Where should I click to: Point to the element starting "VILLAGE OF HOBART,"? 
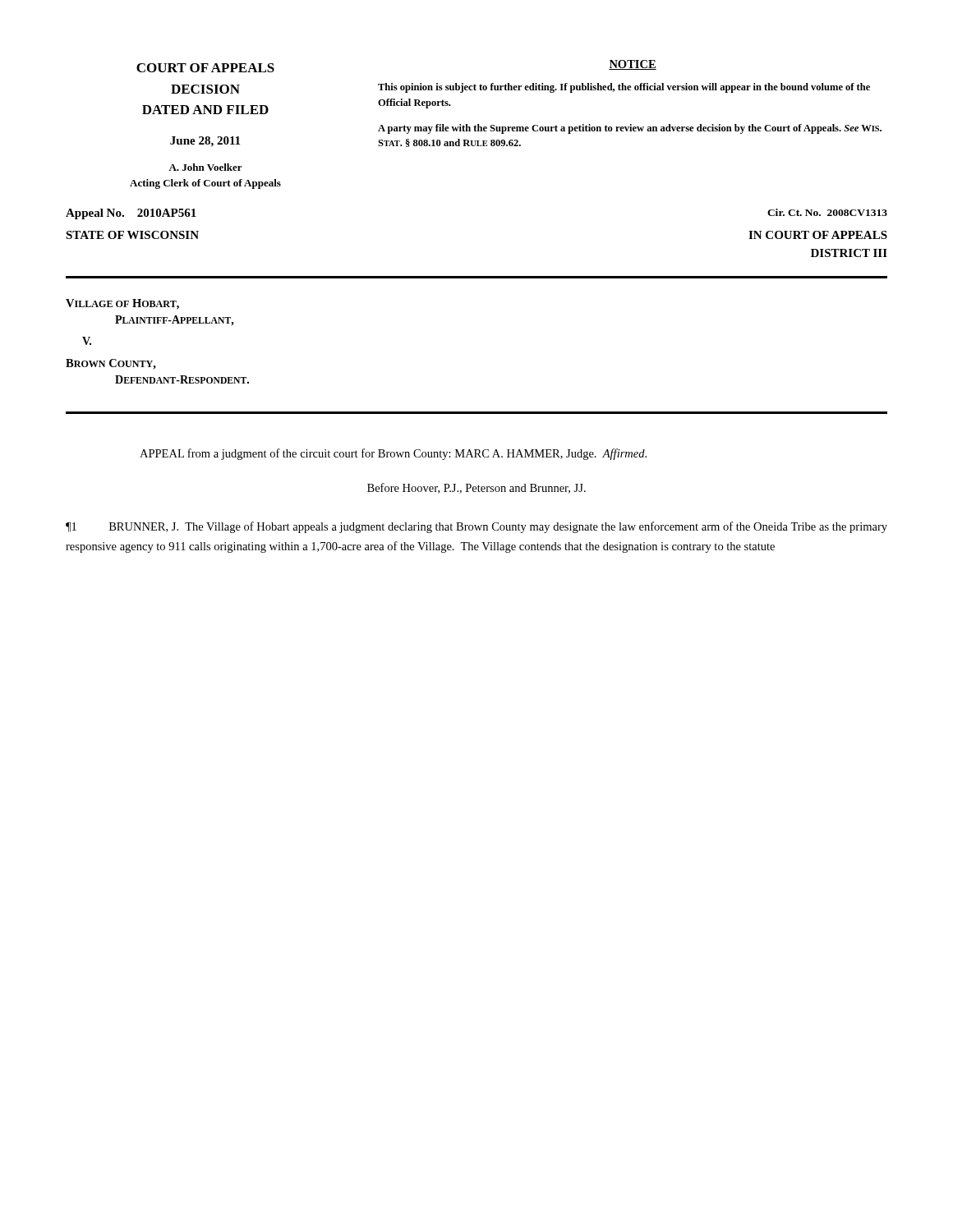pyautogui.click(x=123, y=303)
